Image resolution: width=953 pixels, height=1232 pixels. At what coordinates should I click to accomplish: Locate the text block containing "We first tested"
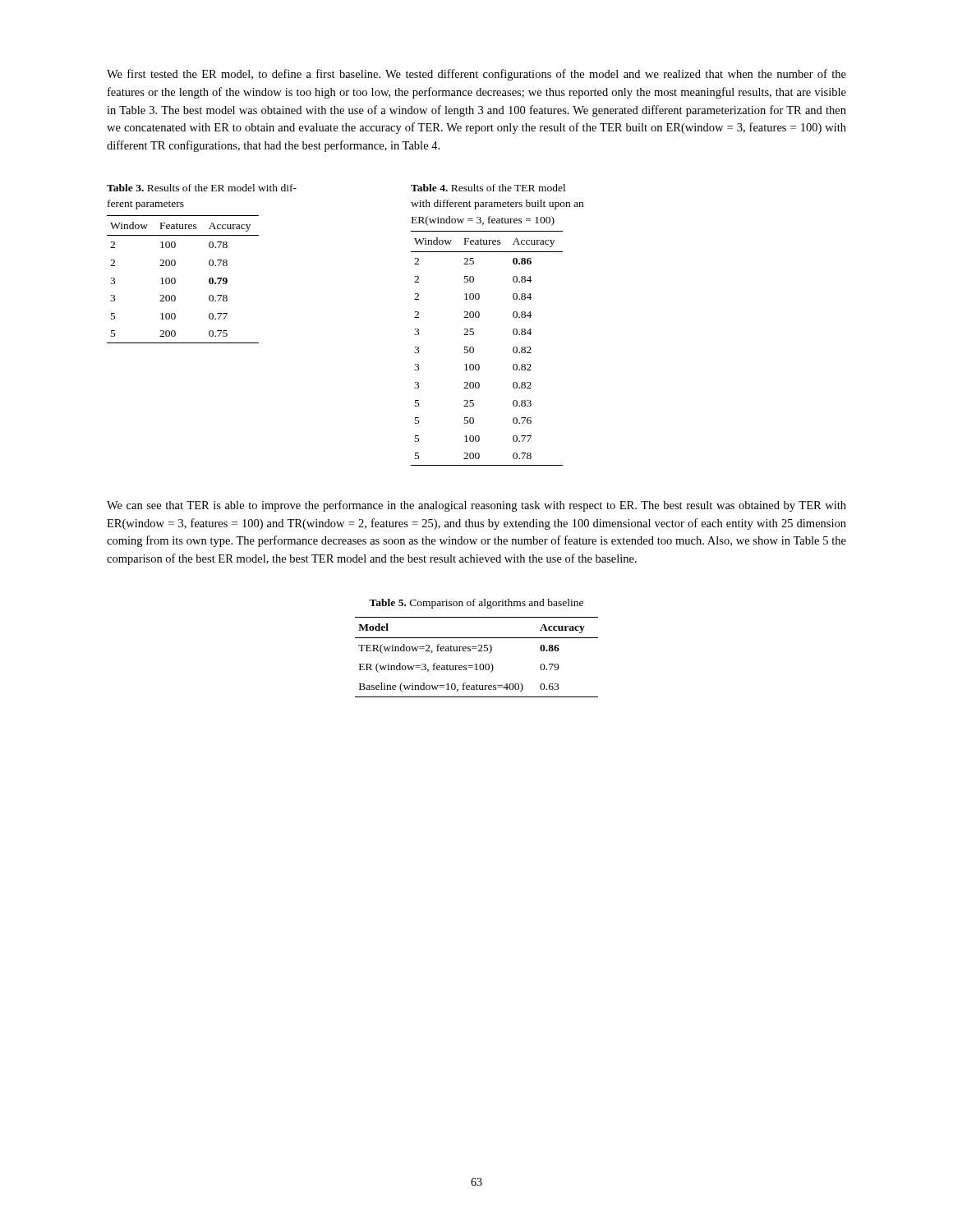[476, 110]
